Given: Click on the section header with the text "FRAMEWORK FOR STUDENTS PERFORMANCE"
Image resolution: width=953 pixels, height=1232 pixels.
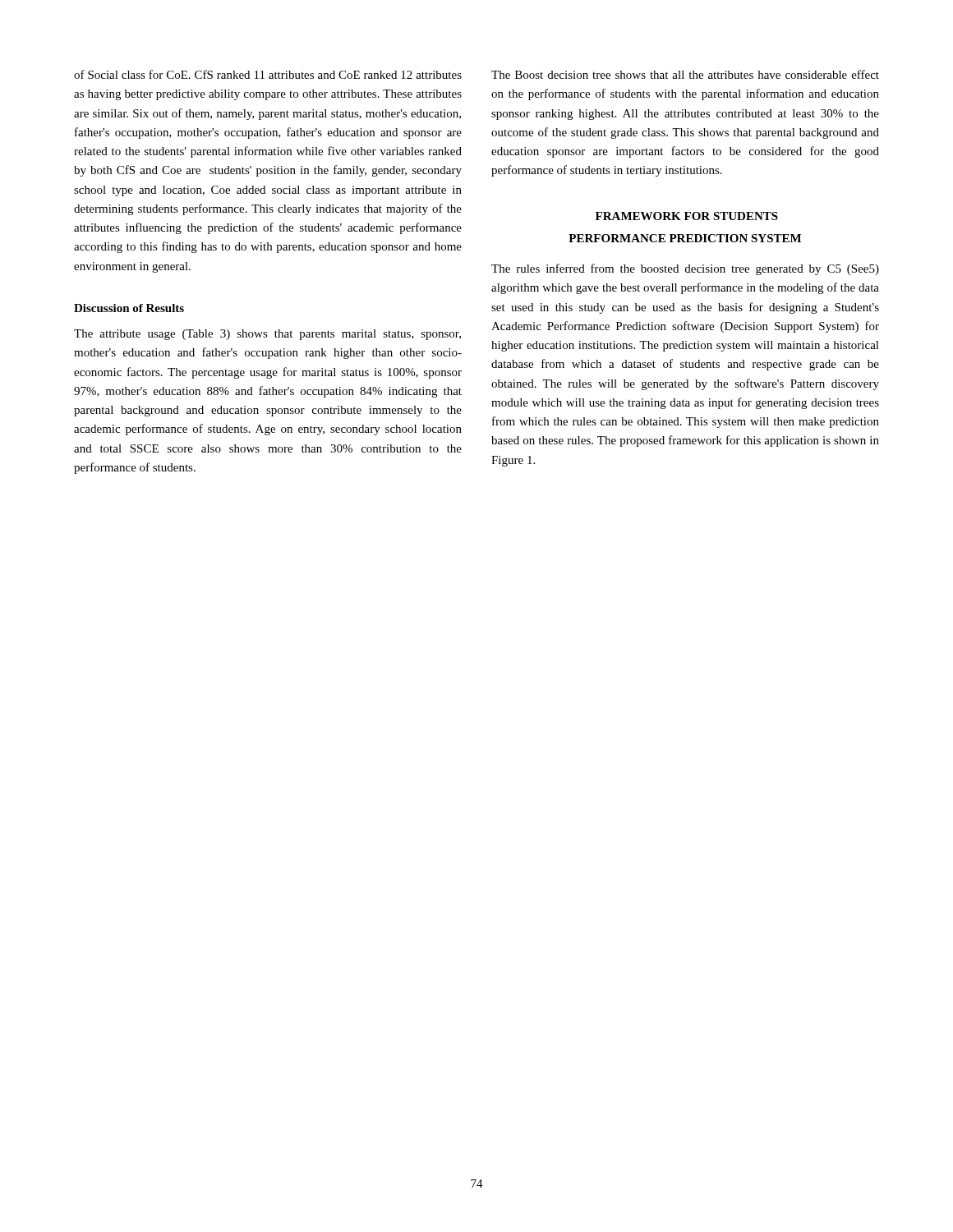Looking at the screenshot, I should tap(685, 227).
